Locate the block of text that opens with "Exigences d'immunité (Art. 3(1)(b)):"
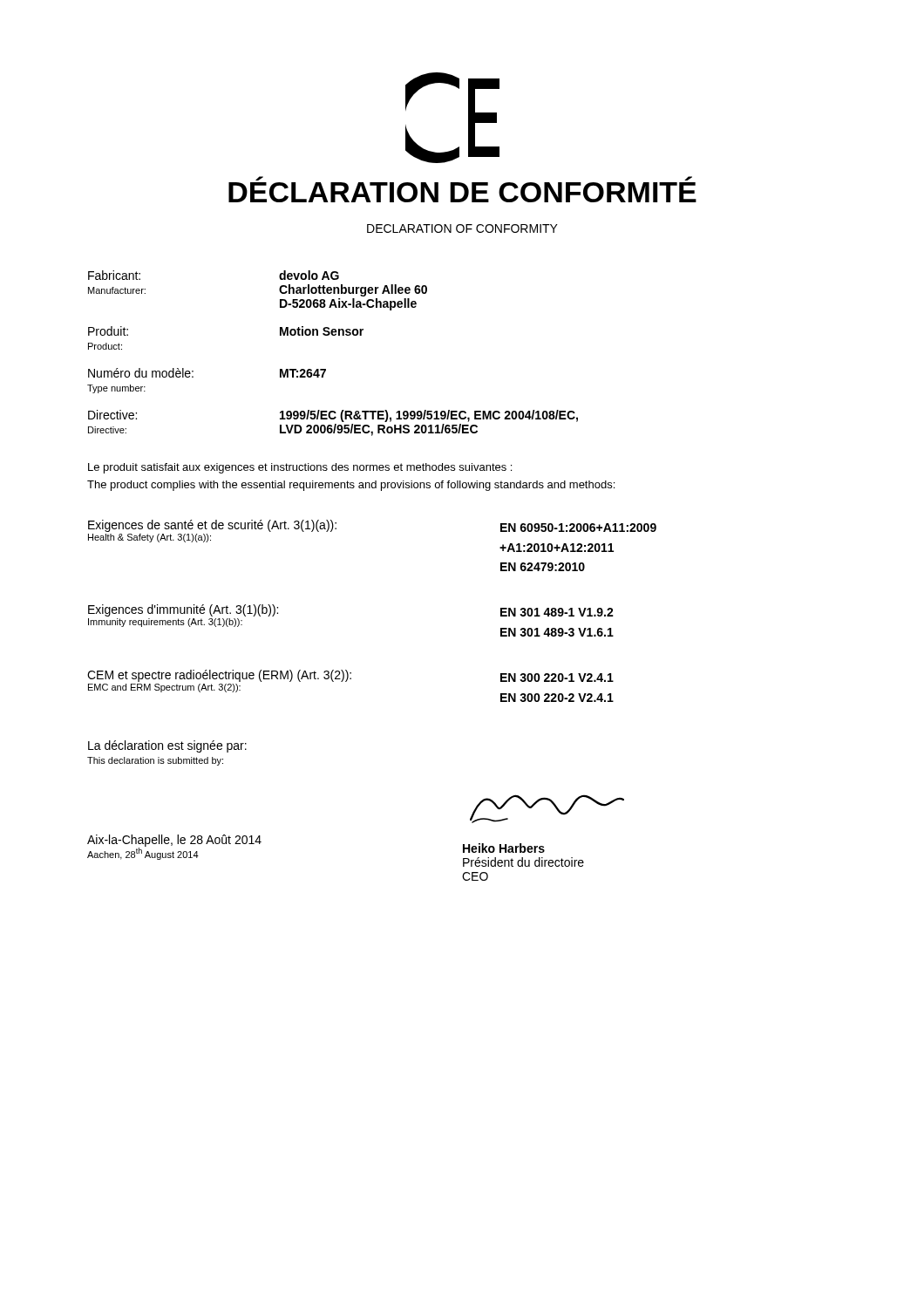The height and width of the screenshot is (1308, 924). coord(181,610)
